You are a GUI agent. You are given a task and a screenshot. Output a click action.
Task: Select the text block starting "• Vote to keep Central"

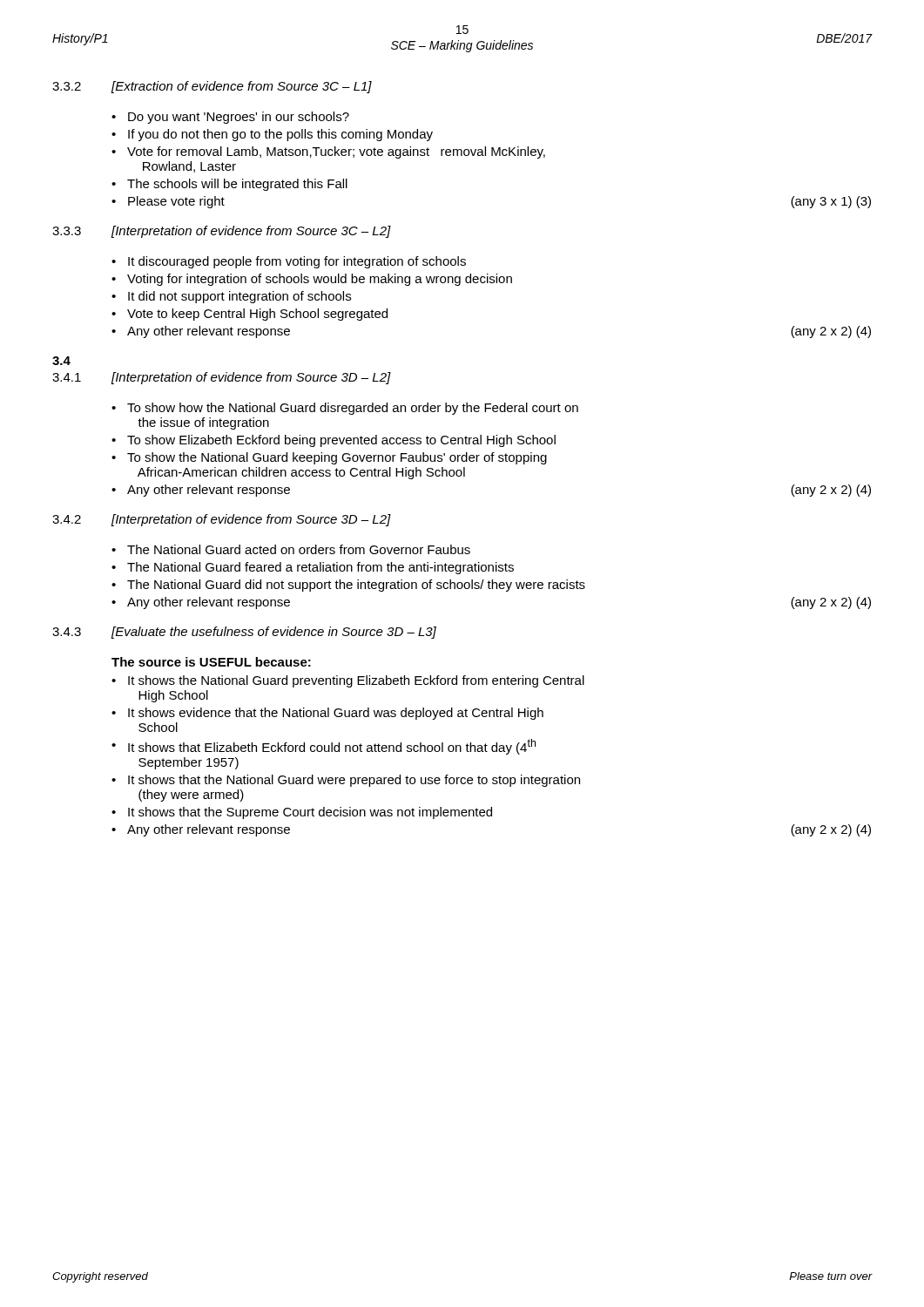tap(250, 313)
